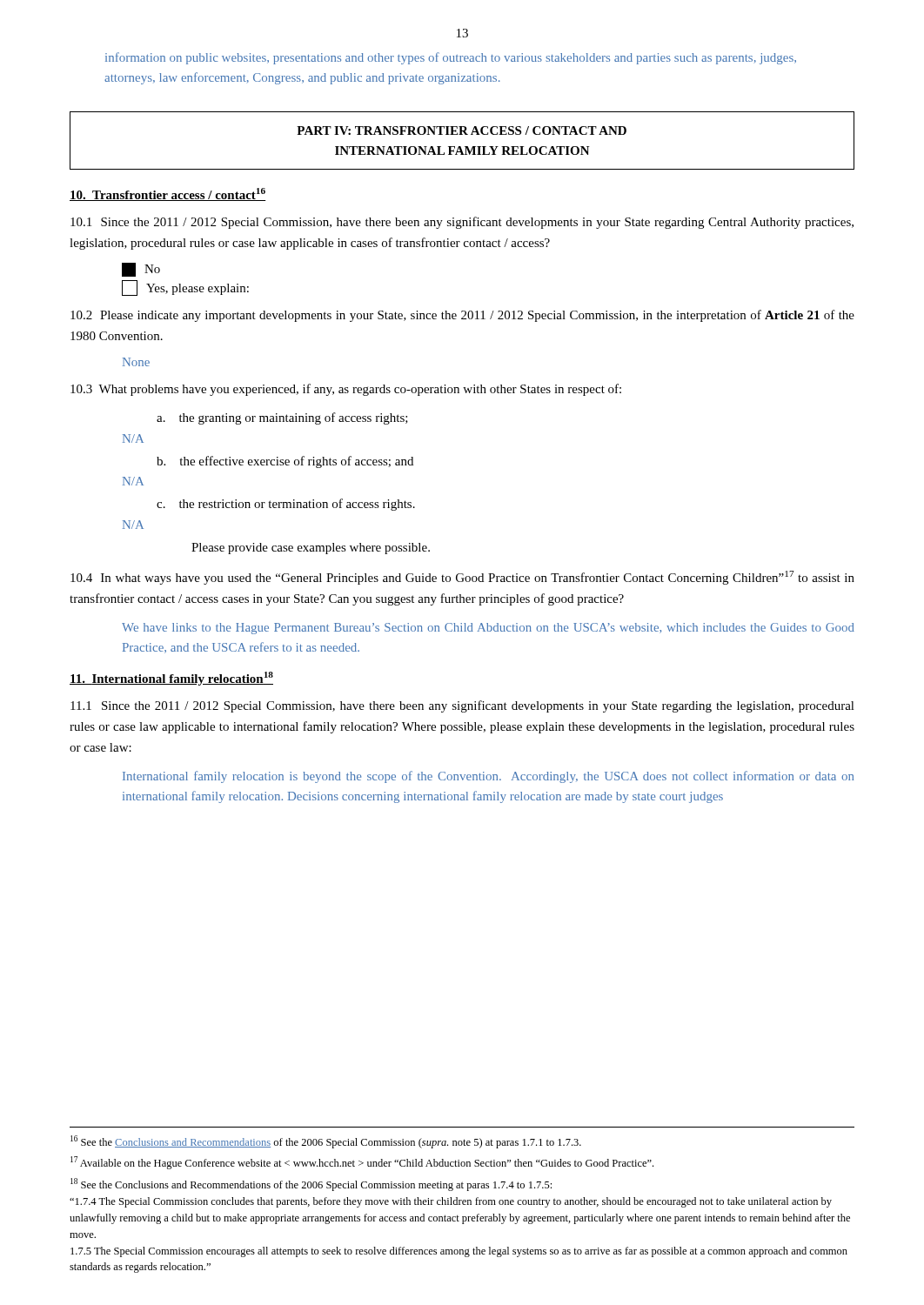924x1305 pixels.
Task: Select the list item with the text "b. the effective exercise of rights of access;"
Action: 285,461
